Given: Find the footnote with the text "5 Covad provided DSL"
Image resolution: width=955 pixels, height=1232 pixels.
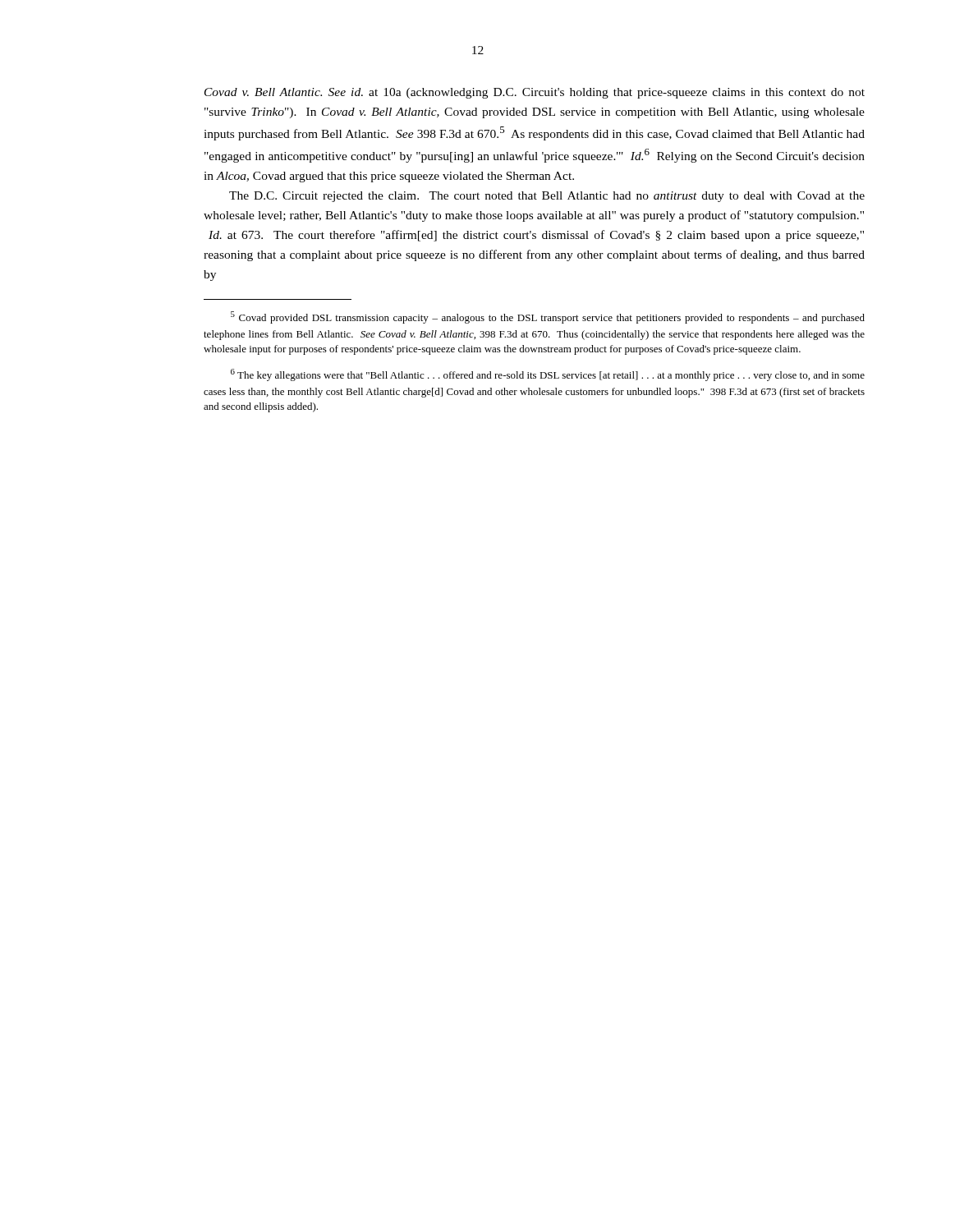Looking at the screenshot, I should pyautogui.click(x=534, y=332).
